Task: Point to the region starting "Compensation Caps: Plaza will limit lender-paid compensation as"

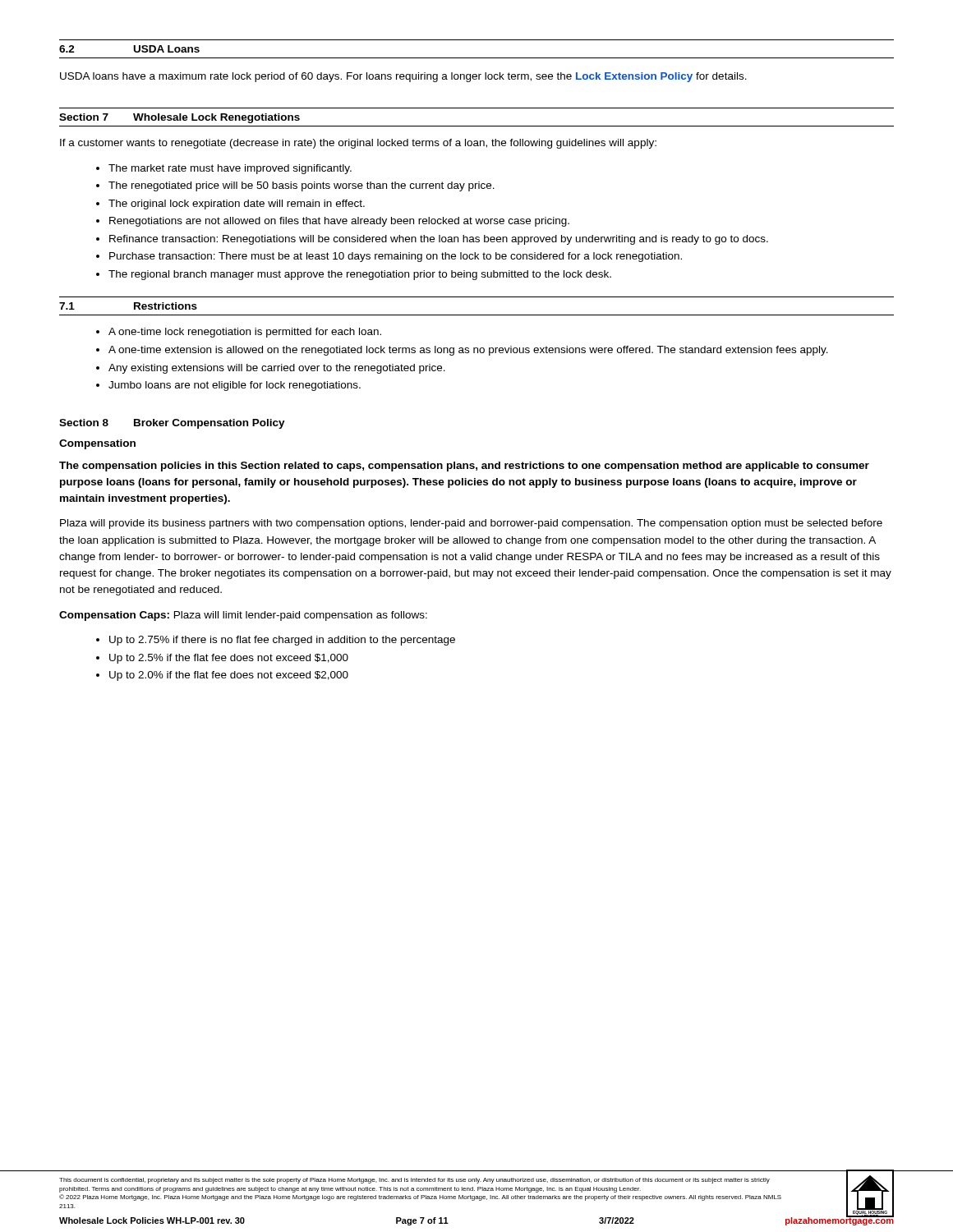Action: [x=243, y=616]
